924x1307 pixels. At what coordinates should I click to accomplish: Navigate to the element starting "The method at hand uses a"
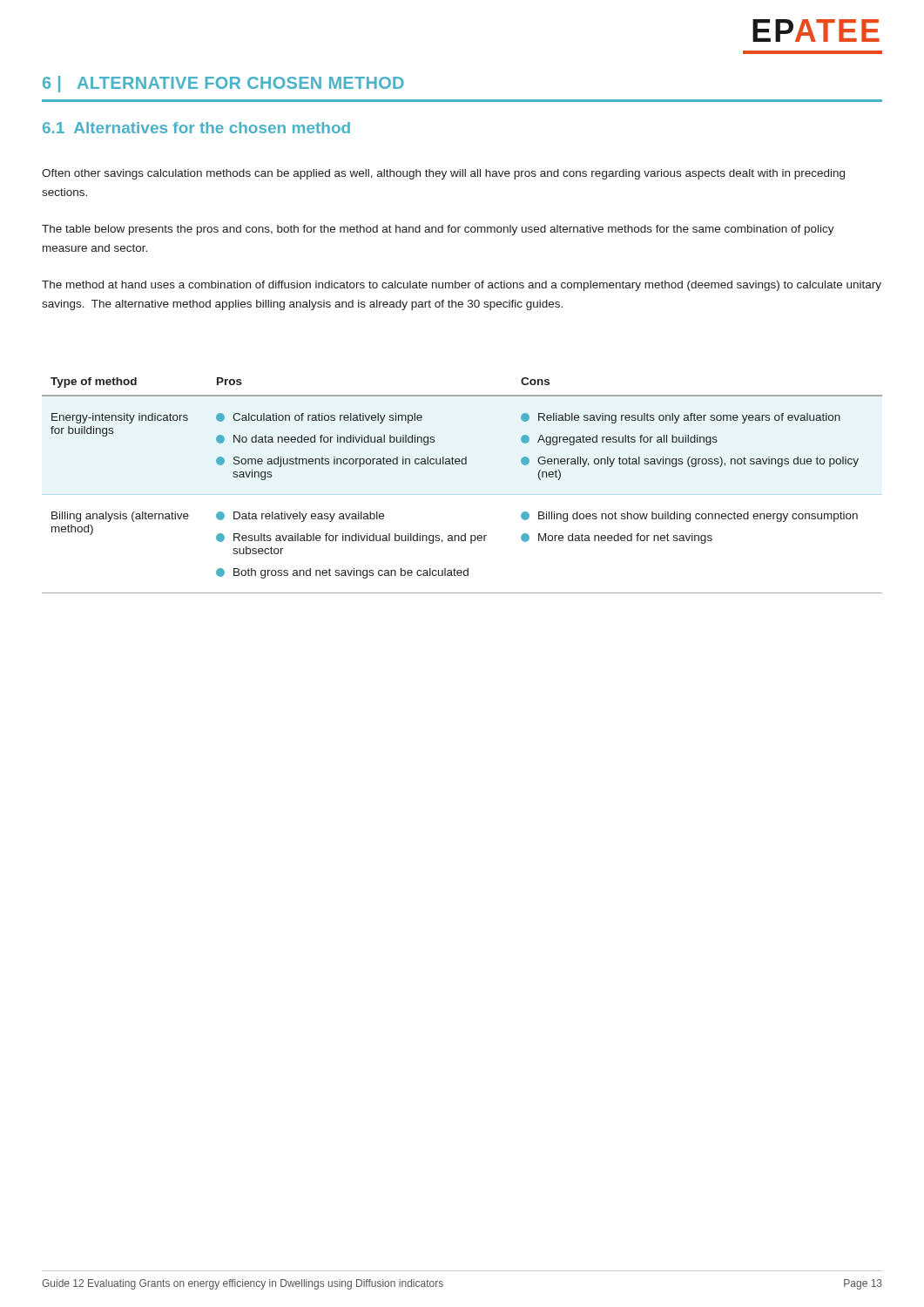click(x=462, y=294)
